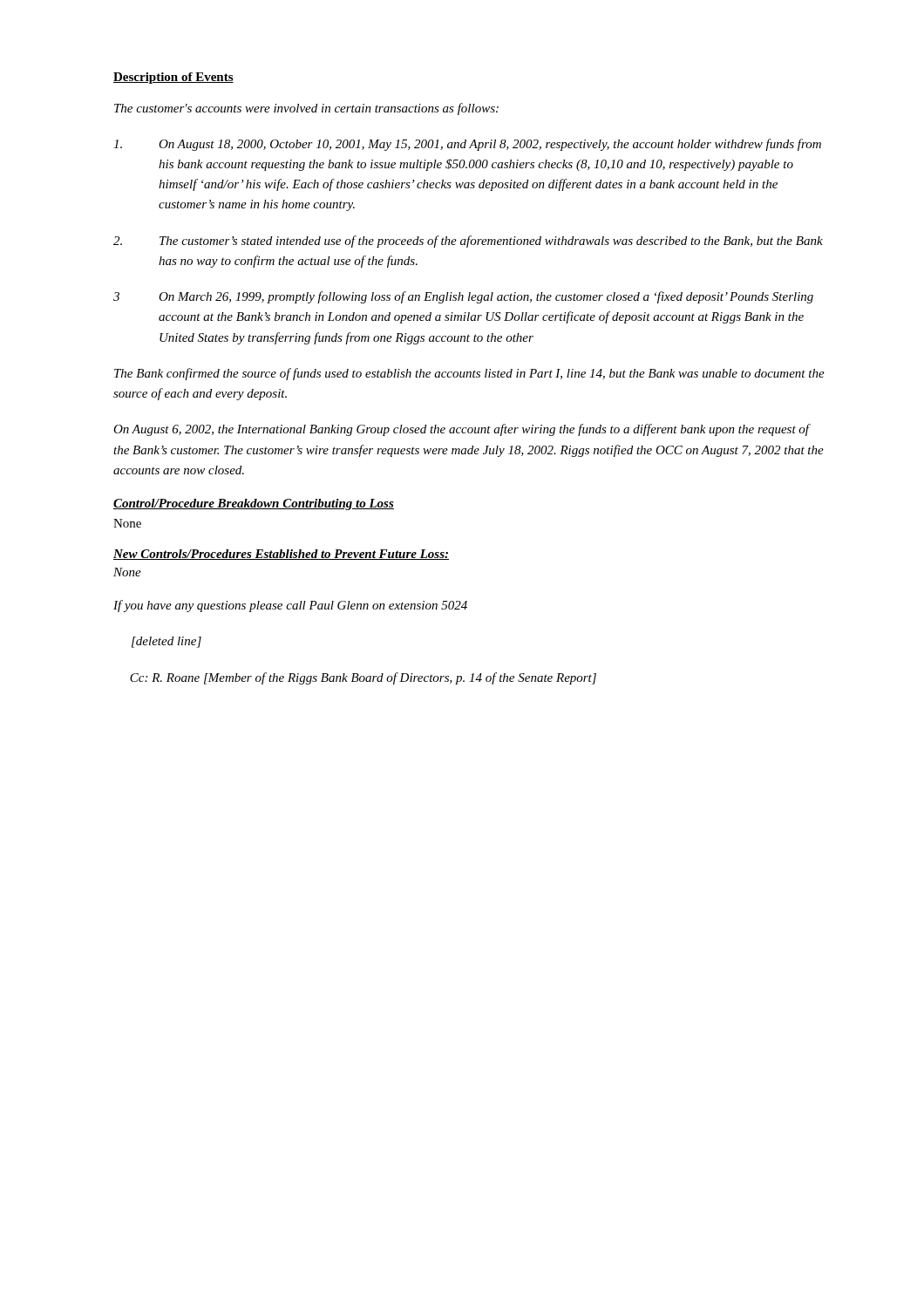The height and width of the screenshot is (1308, 924).
Task: Select the text block starting "New Controls/Procedures Established"
Action: click(x=281, y=554)
